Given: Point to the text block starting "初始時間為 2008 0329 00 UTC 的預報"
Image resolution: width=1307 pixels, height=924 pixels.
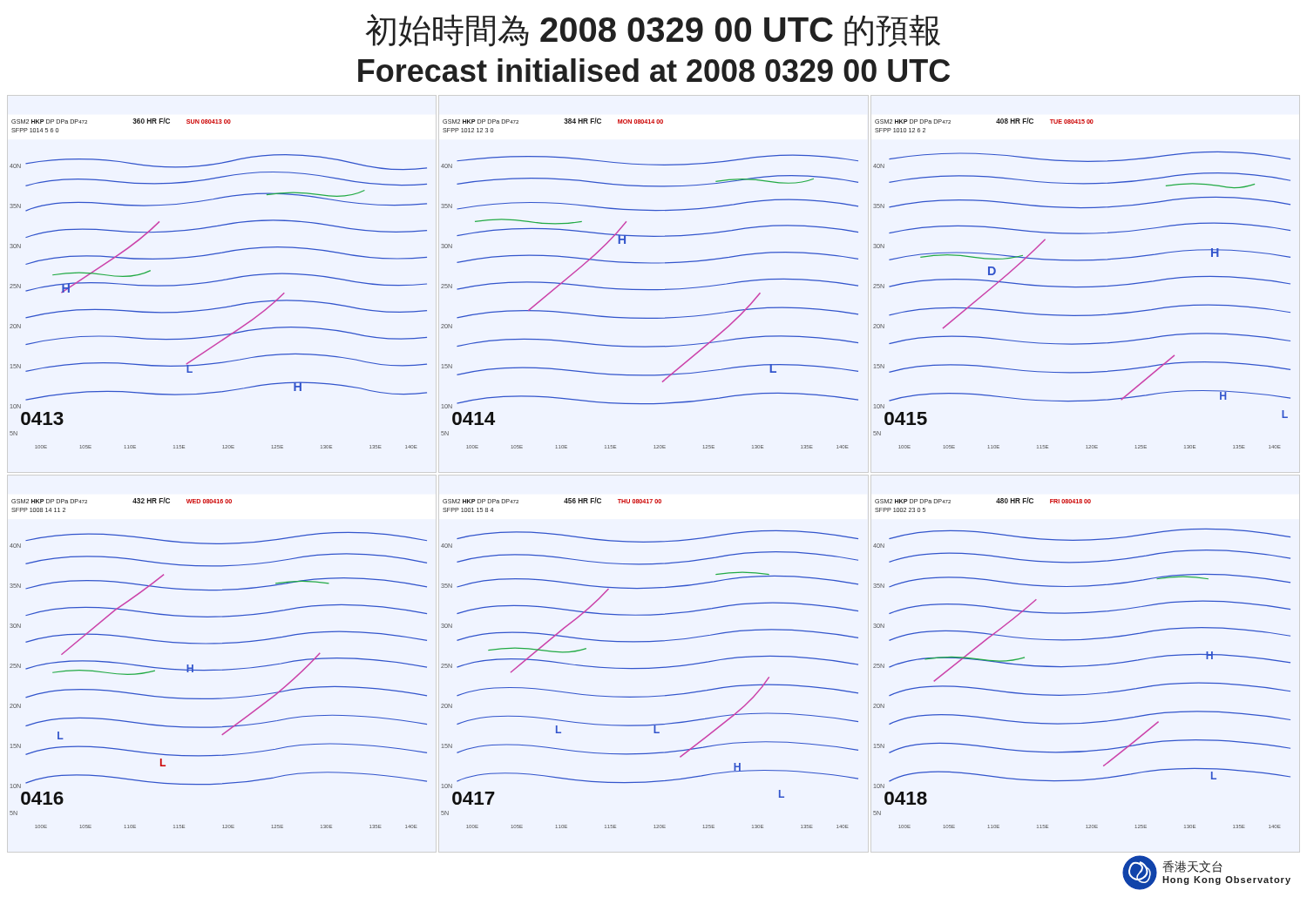Looking at the screenshot, I should pos(654,49).
